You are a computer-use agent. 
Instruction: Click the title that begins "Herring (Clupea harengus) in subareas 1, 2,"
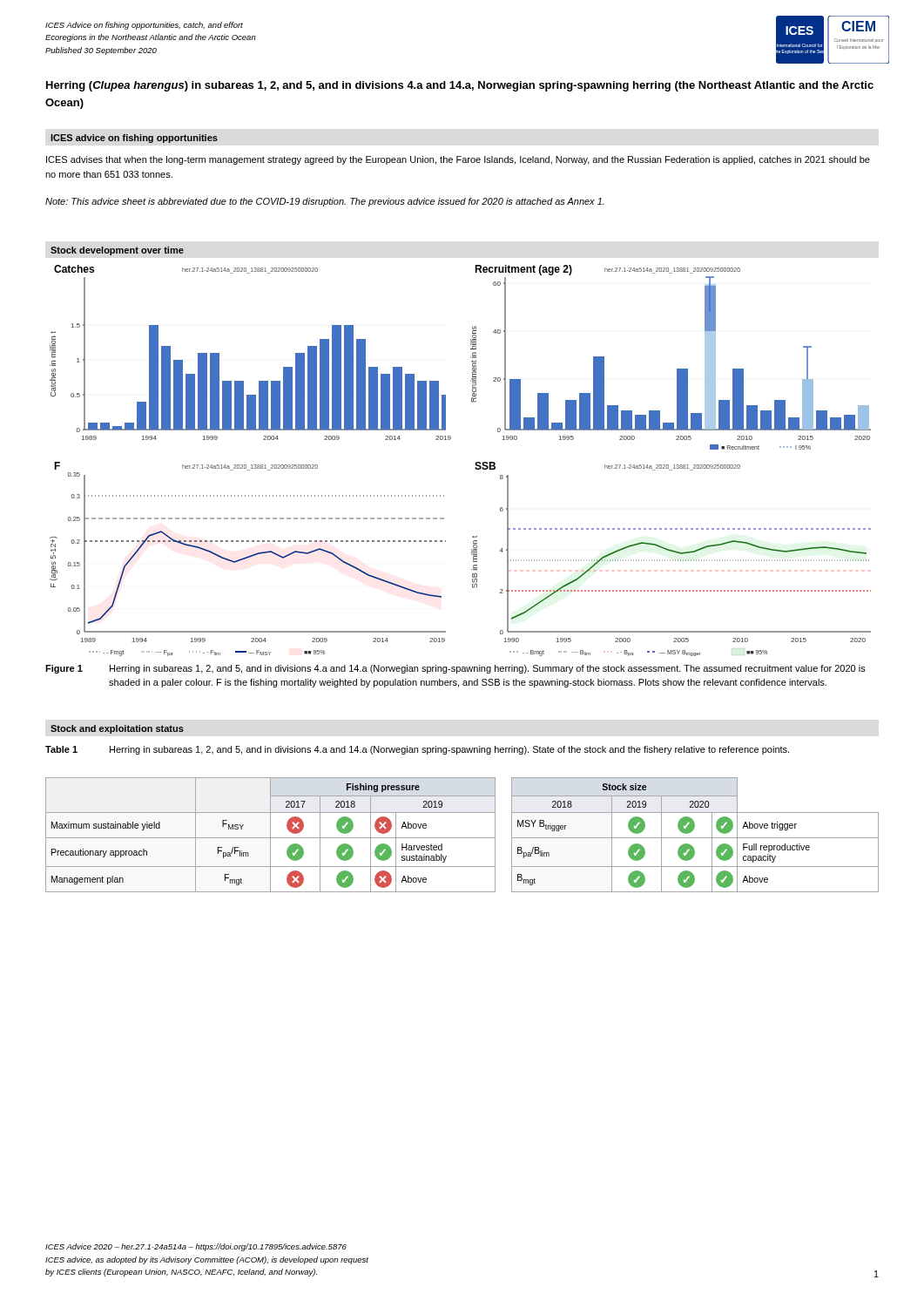click(462, 94)
